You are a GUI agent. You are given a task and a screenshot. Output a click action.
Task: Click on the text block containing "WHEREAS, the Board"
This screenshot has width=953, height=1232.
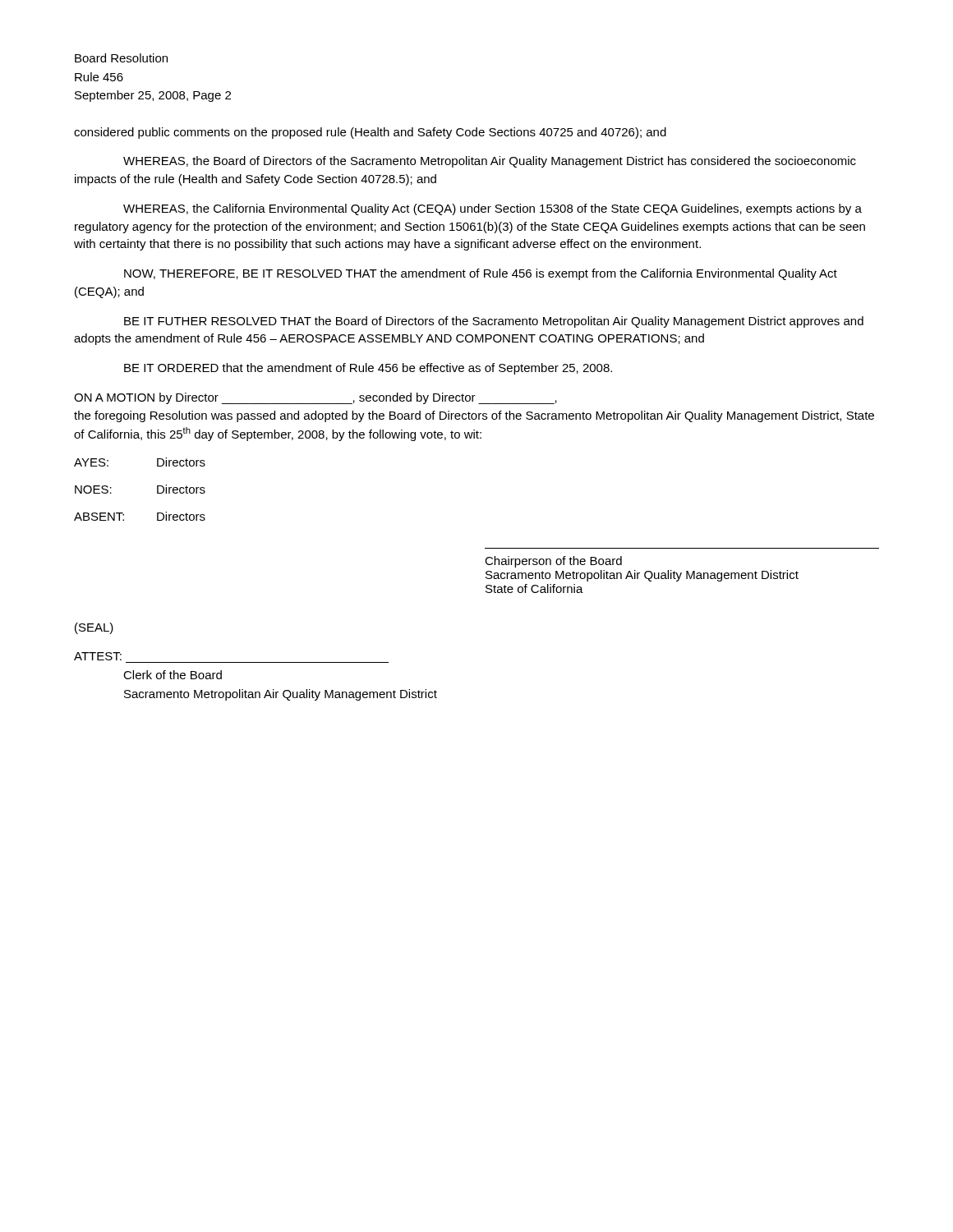click(476, 170)
